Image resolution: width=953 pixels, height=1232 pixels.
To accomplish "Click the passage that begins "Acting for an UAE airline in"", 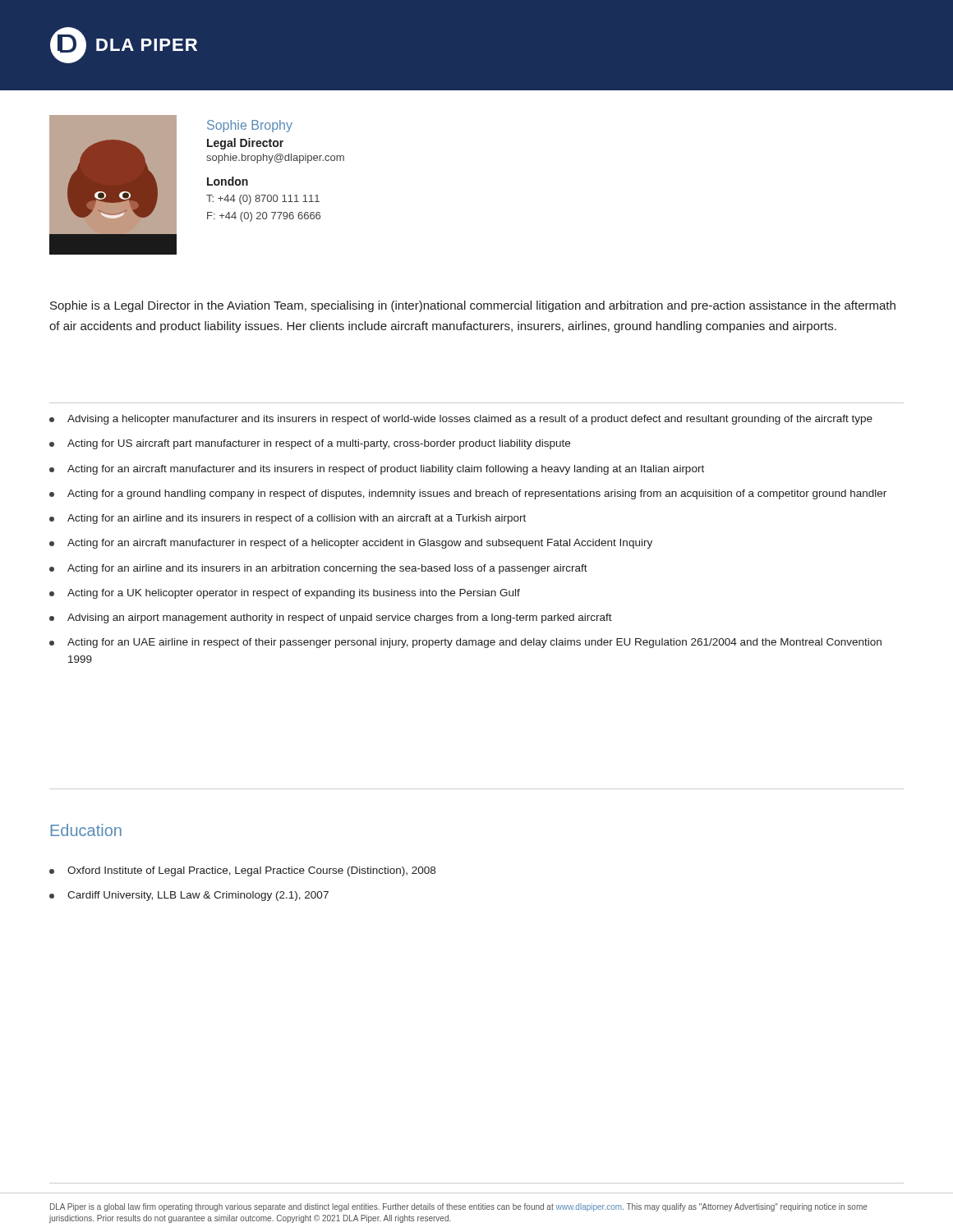I will (x=476, y=651).
